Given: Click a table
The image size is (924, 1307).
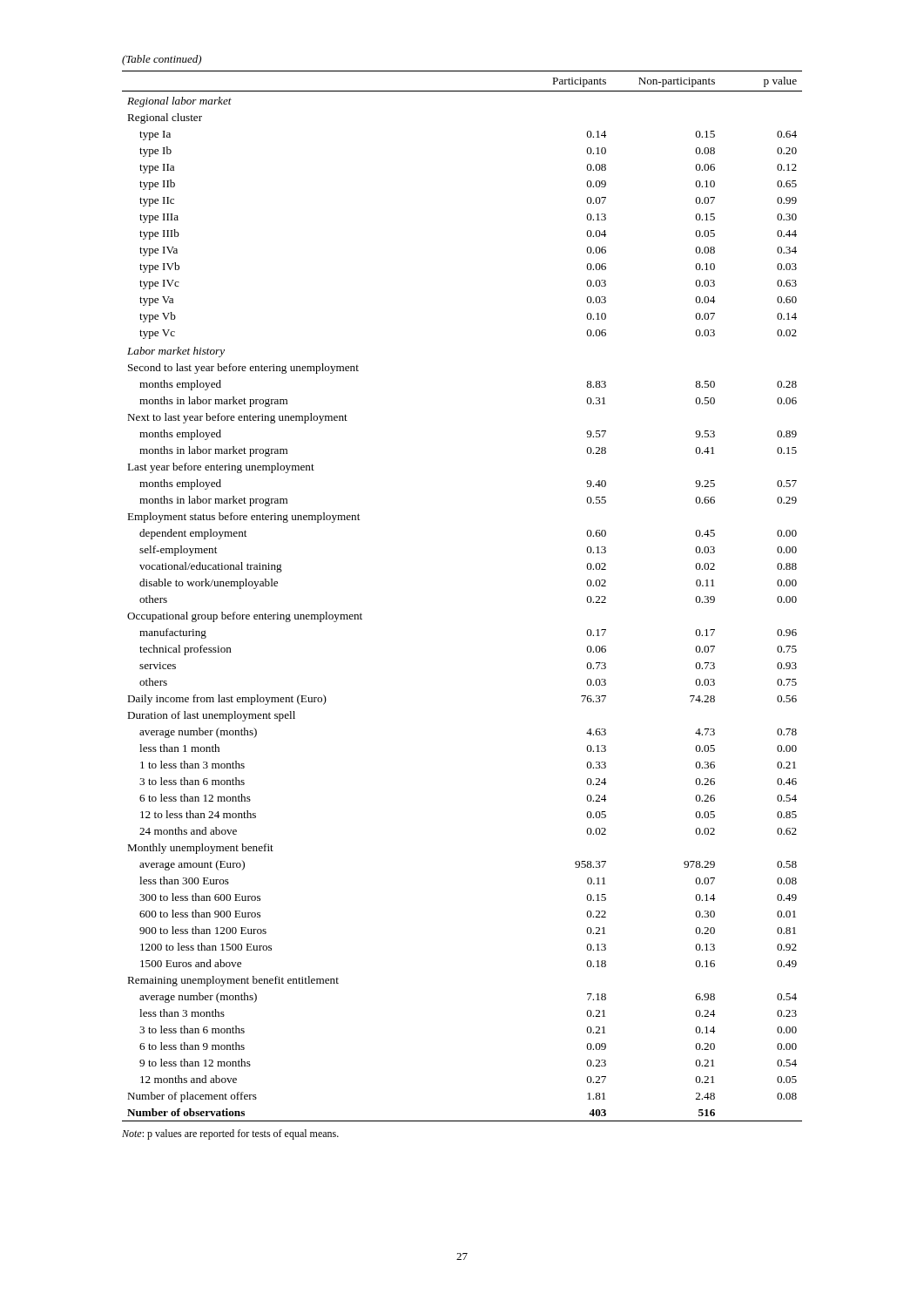Looking at the screenshot, I should 462,596.
